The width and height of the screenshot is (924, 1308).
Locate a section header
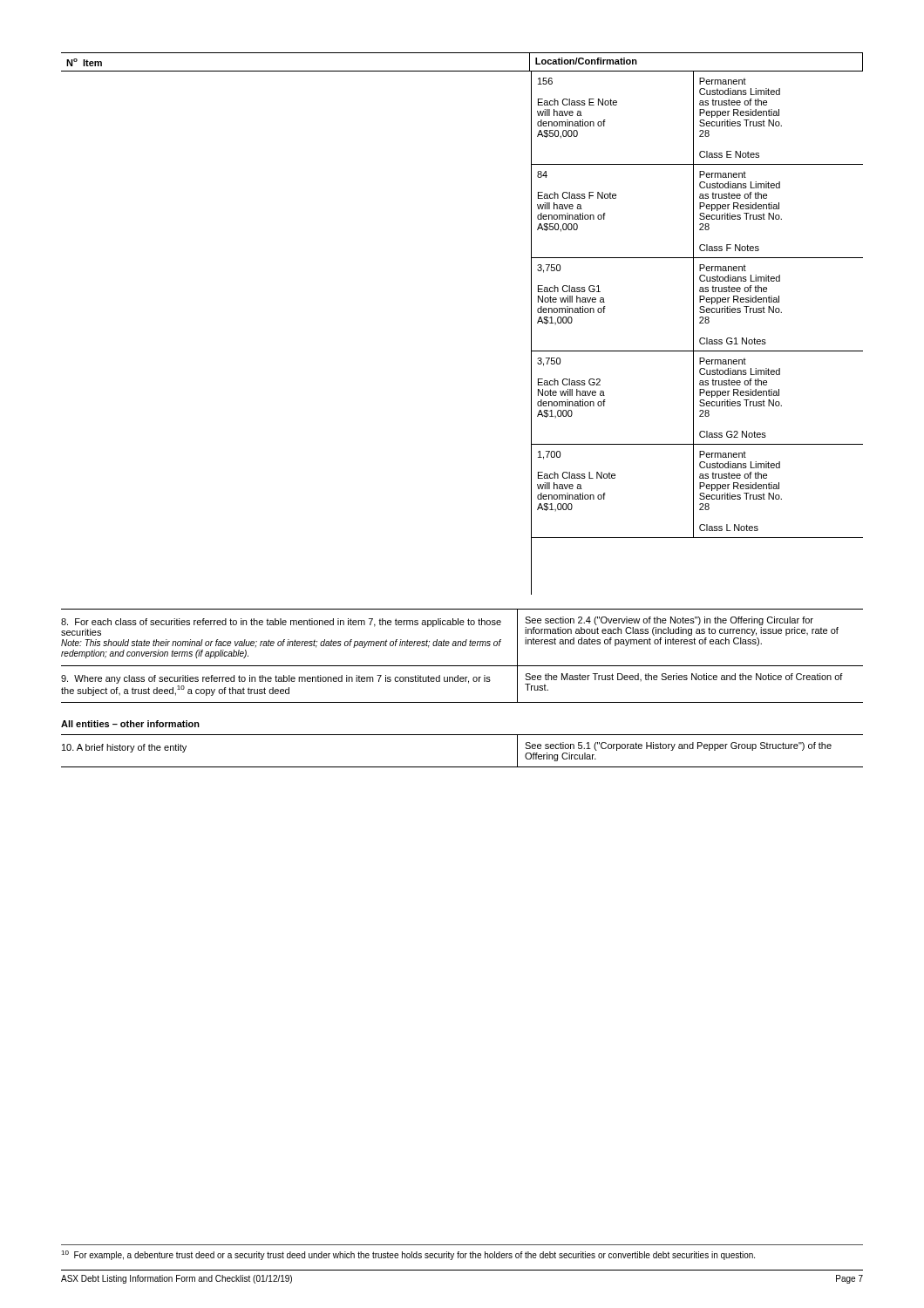point(130,724)
